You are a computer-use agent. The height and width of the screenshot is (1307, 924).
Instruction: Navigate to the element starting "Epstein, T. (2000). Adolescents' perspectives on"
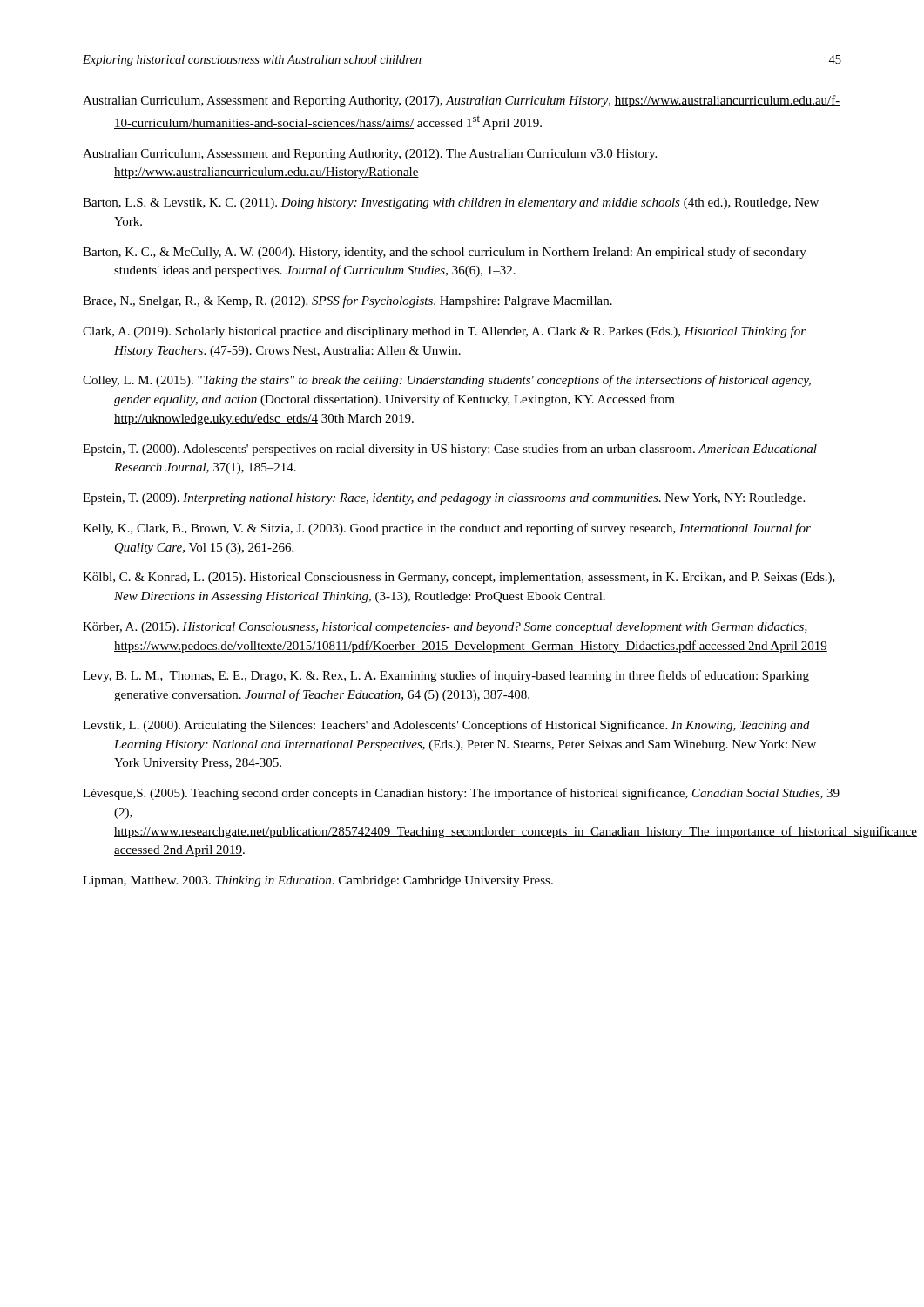(450, 458)
